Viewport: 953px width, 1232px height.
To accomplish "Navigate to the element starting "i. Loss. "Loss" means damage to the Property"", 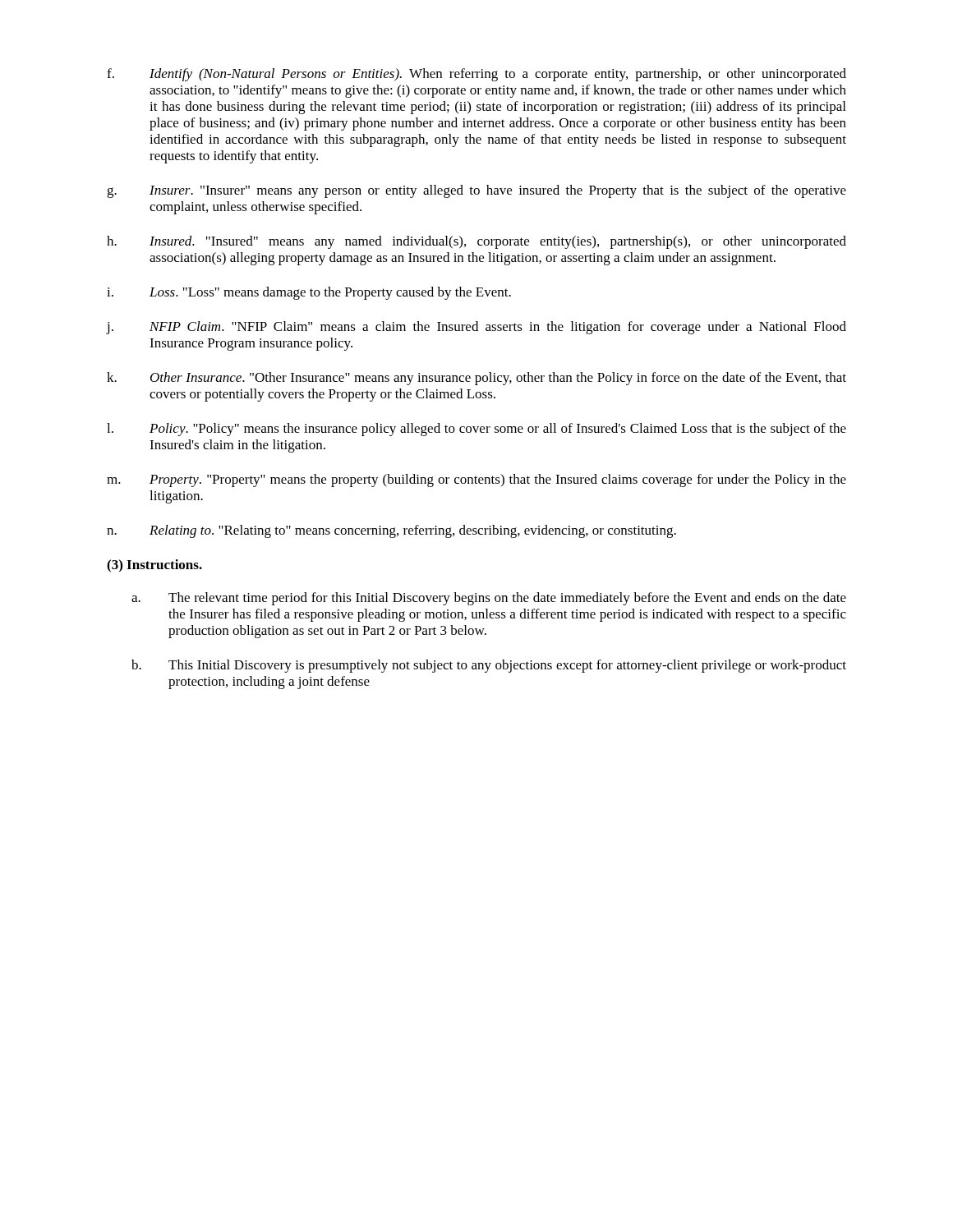I will (476, 292).
